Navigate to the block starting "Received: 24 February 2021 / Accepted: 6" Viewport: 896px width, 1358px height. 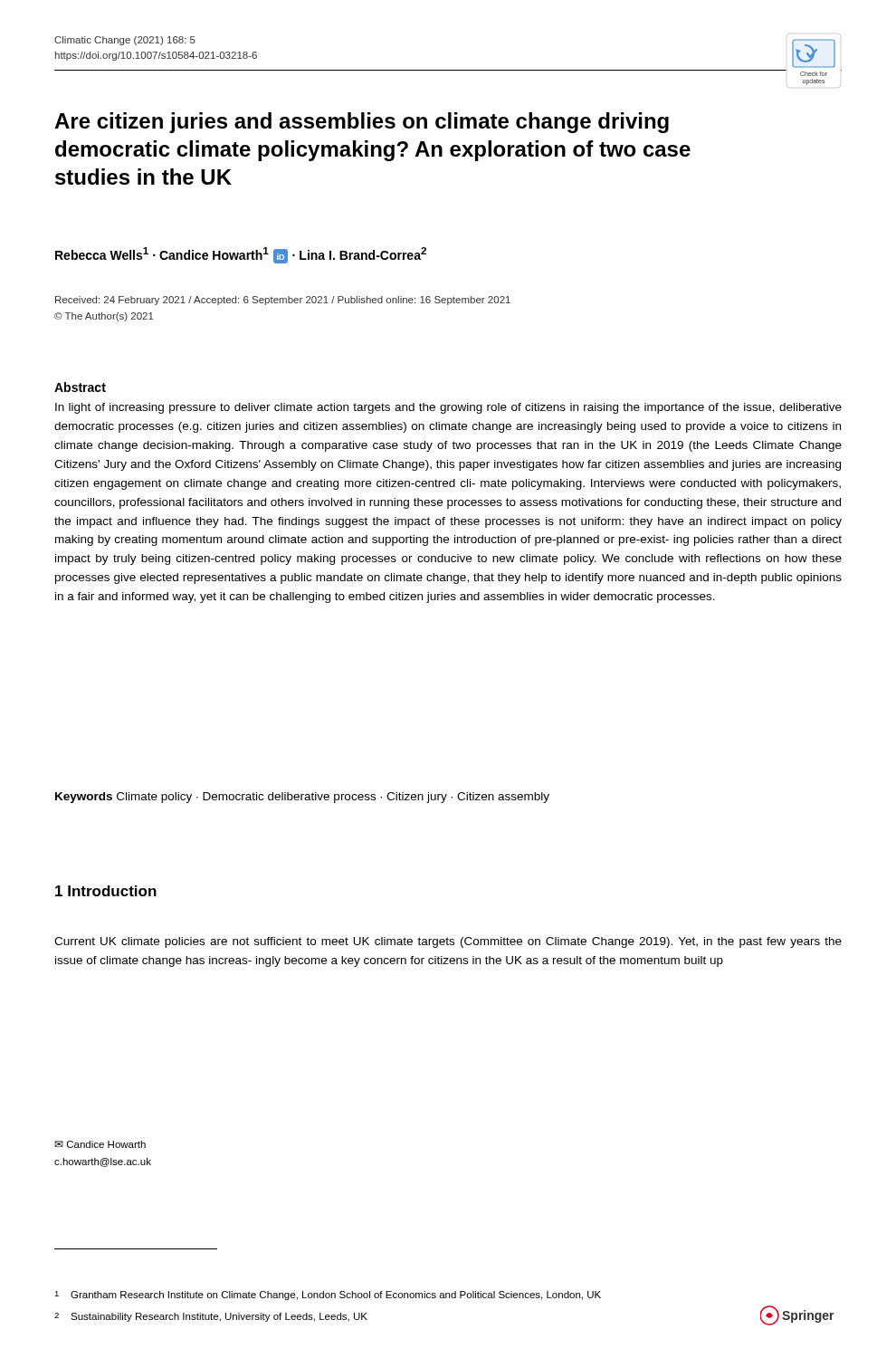coord(448,308)
